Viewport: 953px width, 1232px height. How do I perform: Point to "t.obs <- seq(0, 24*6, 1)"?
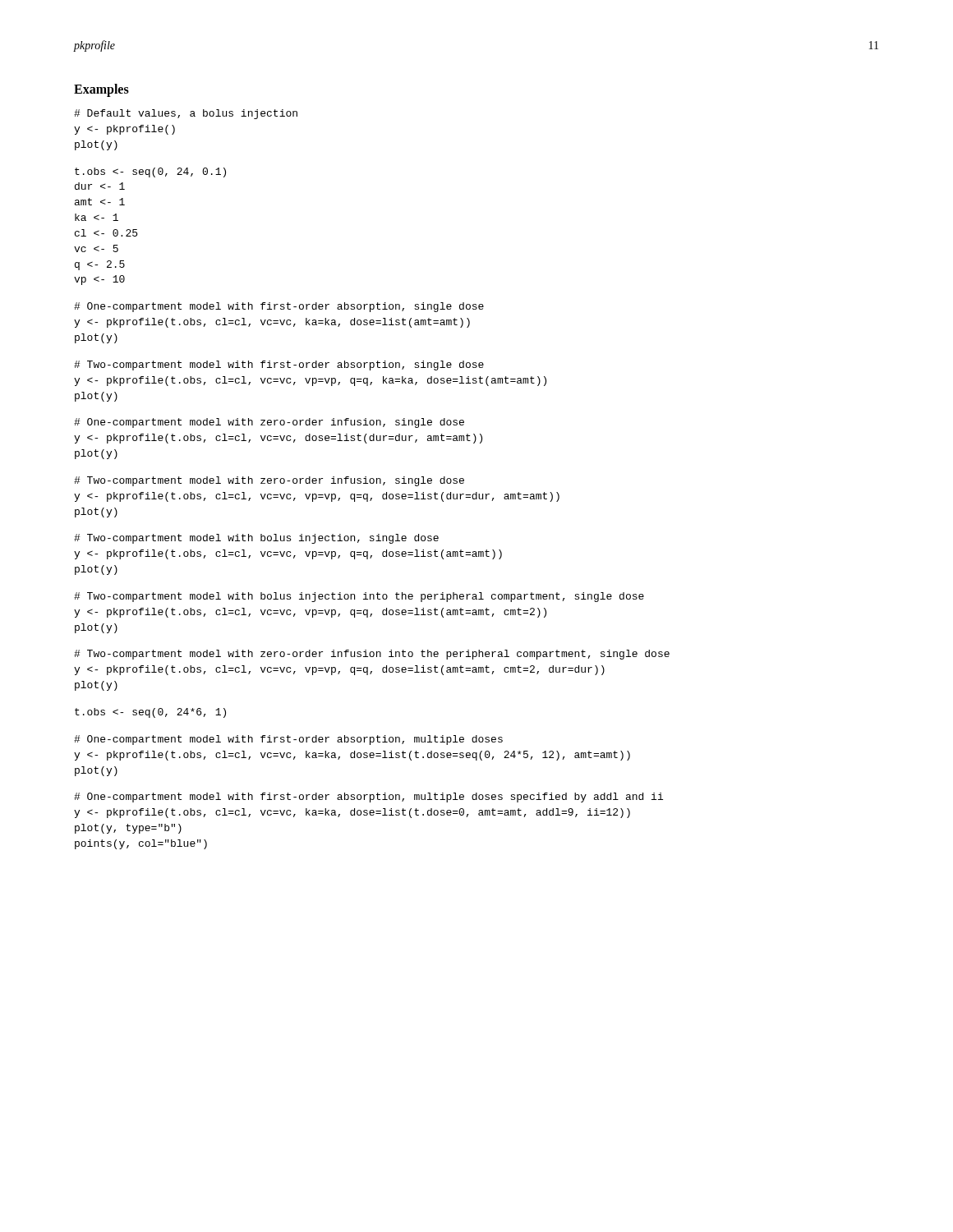150,713
